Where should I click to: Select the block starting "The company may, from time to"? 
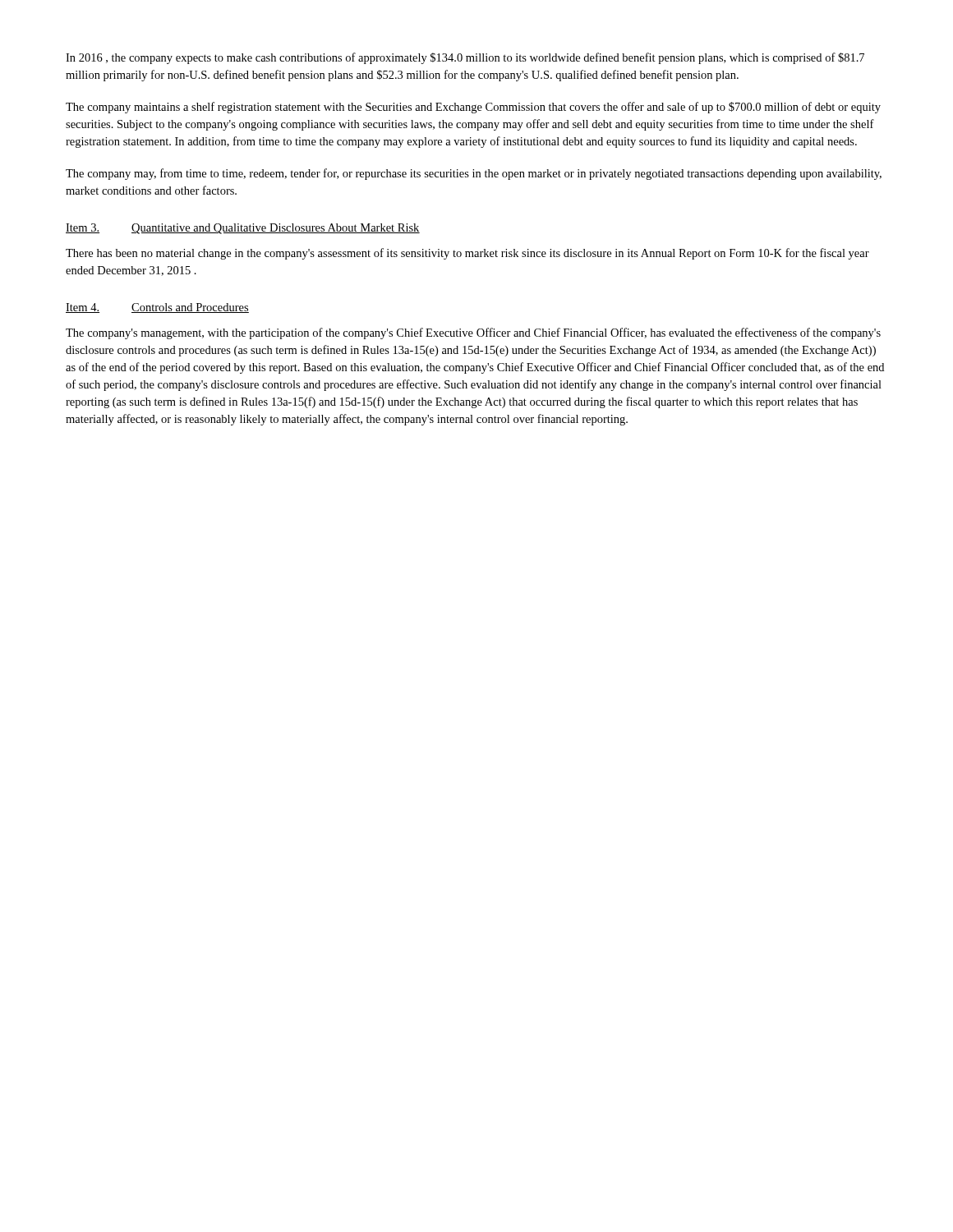474,182
